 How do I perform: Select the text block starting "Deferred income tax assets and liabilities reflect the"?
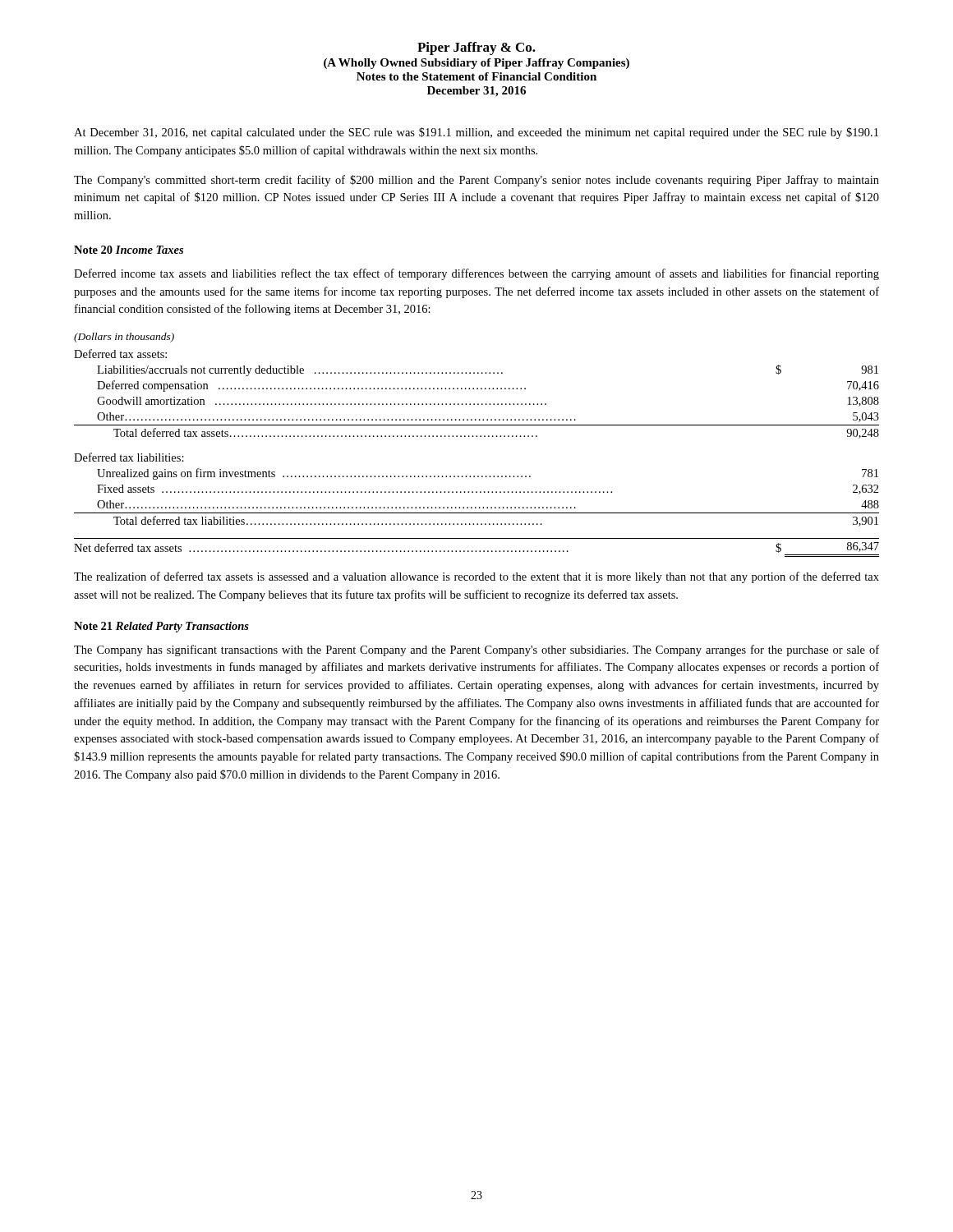476,291
